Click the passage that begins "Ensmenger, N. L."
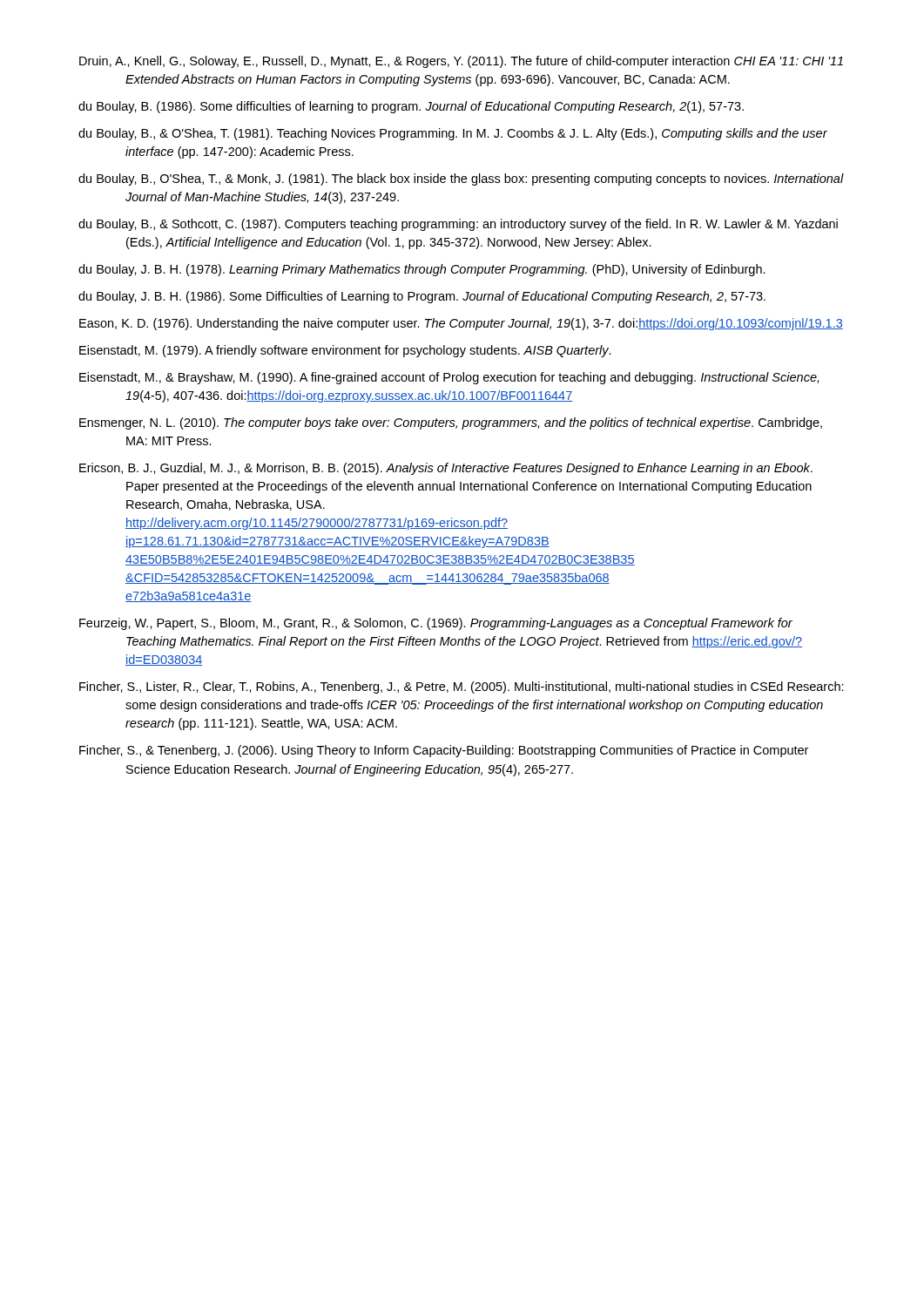Screen dimensions: 1307x924 coord(451,432)
